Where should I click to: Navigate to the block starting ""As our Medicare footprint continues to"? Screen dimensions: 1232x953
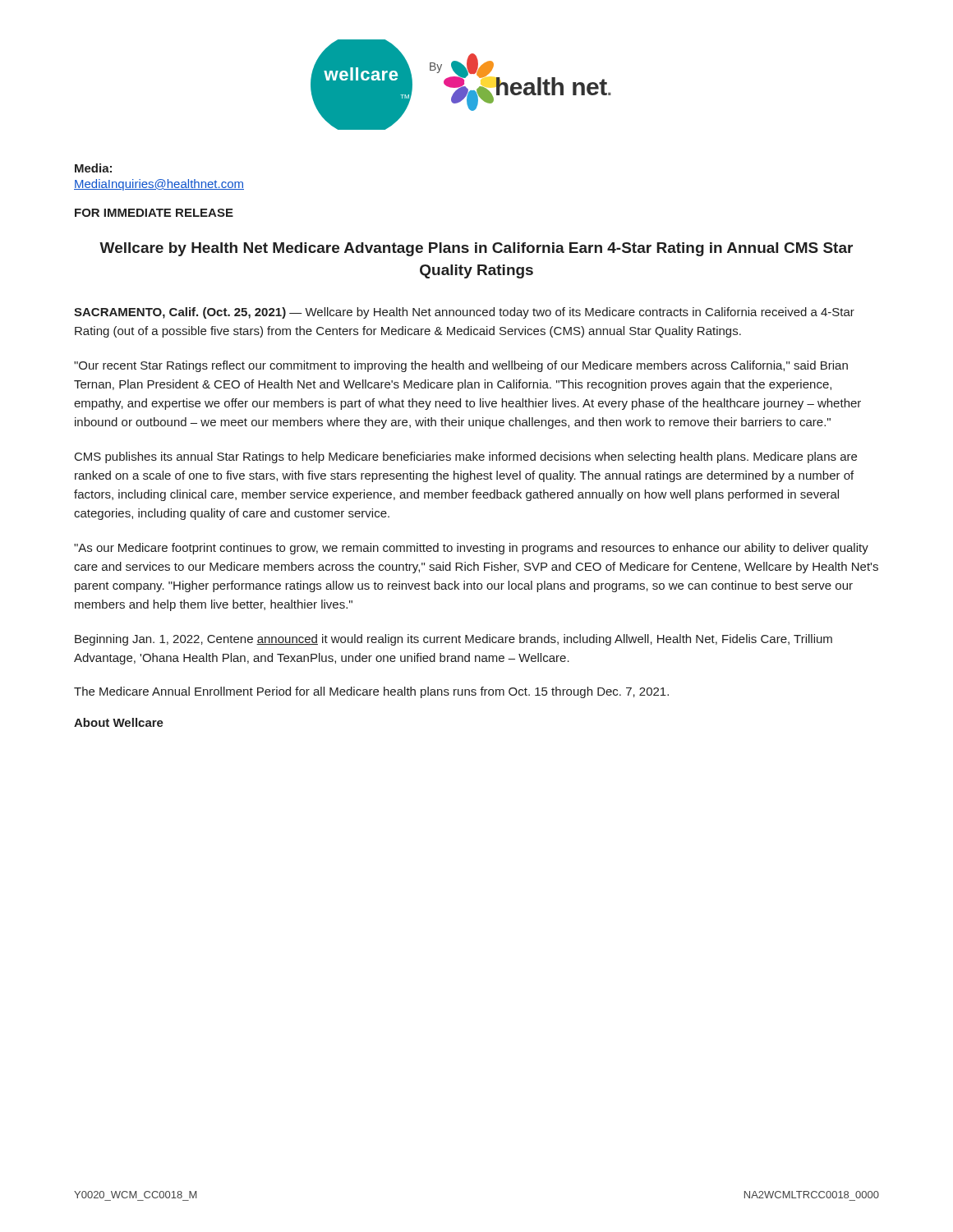[x=476, y=576]
